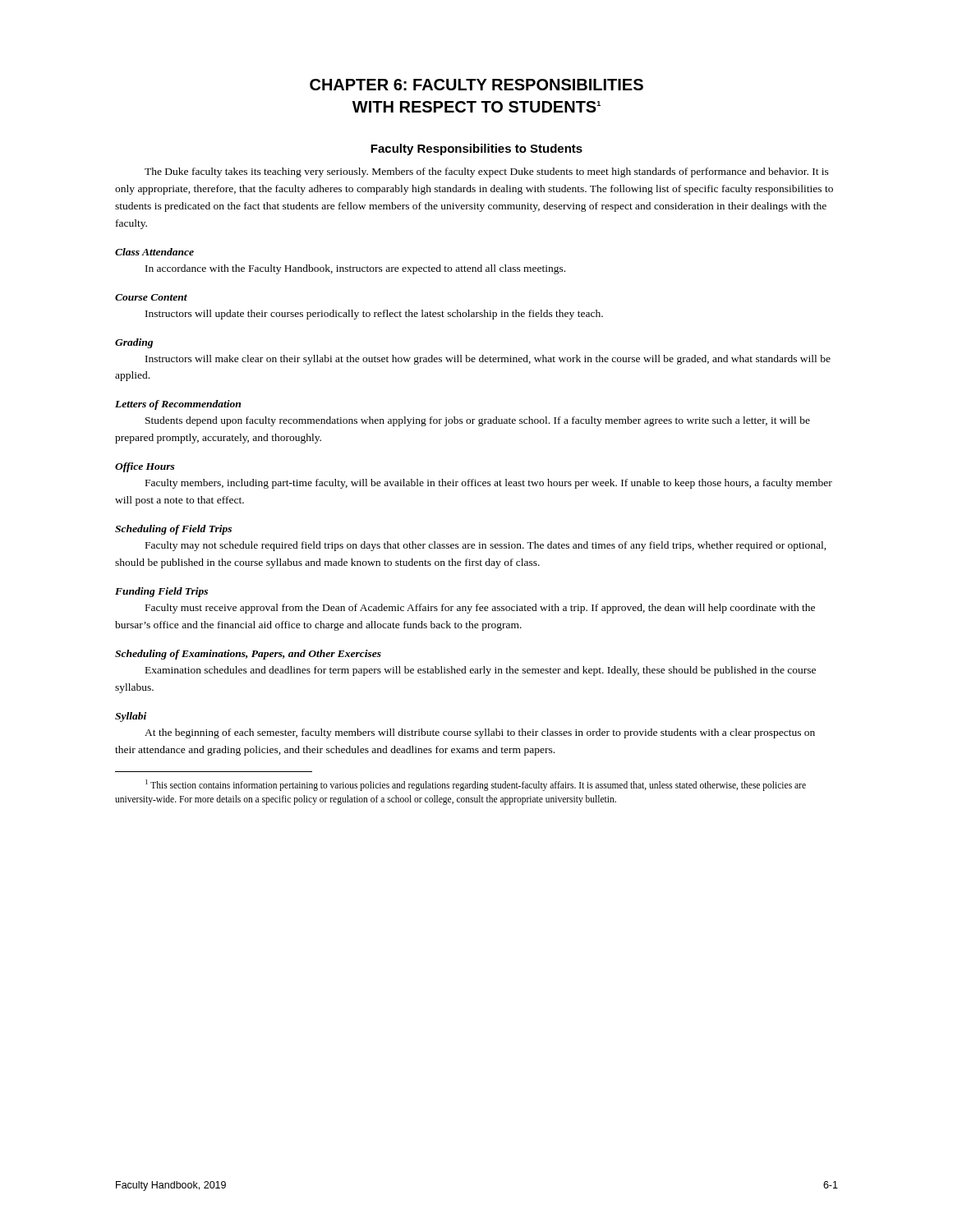The image size is (953, 1232).
Task: Find the passage starting "Faculty must receive approval from"
Action: (465, 616)
